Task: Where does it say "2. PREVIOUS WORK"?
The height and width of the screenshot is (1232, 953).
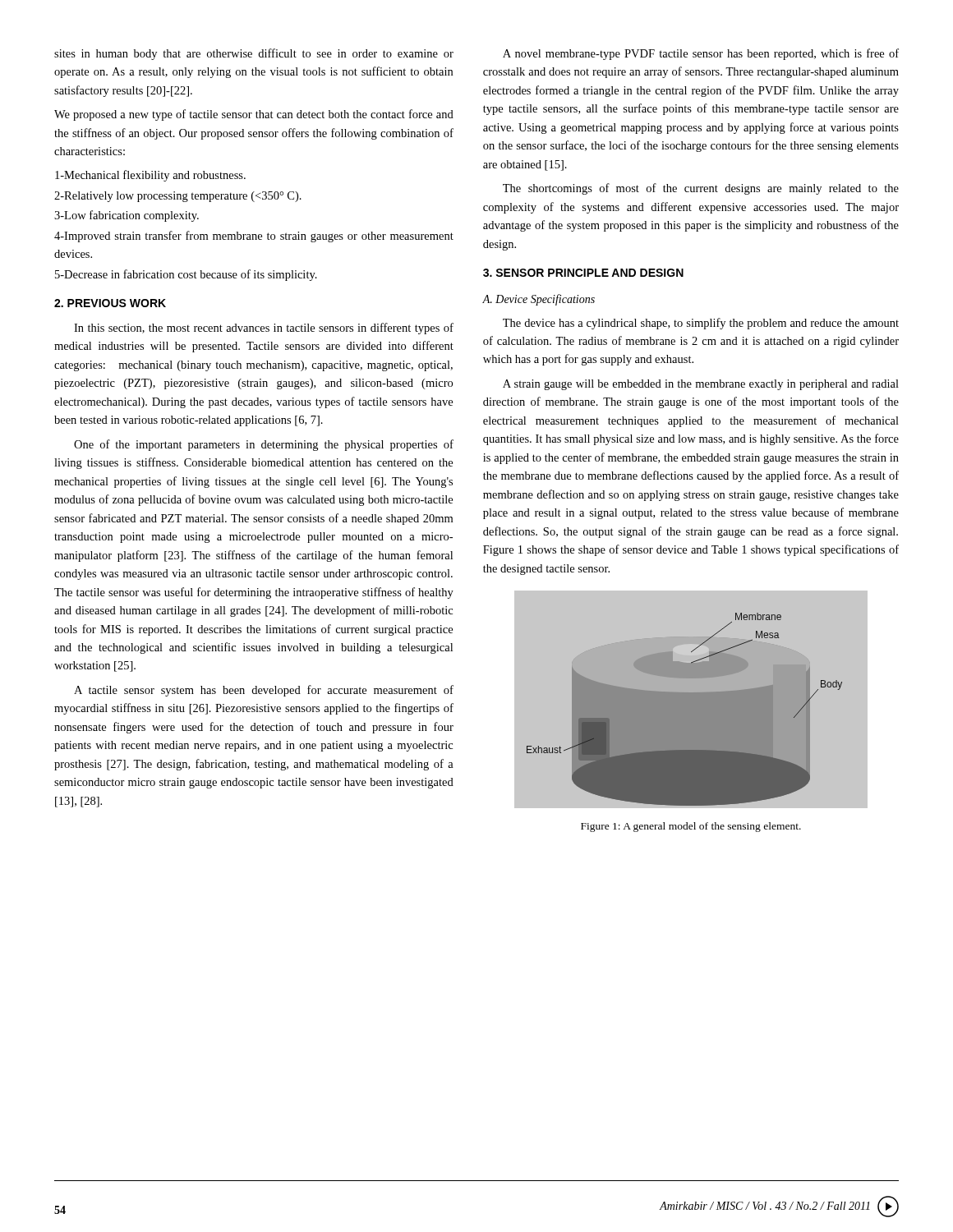Action: (x=110, y=303)
